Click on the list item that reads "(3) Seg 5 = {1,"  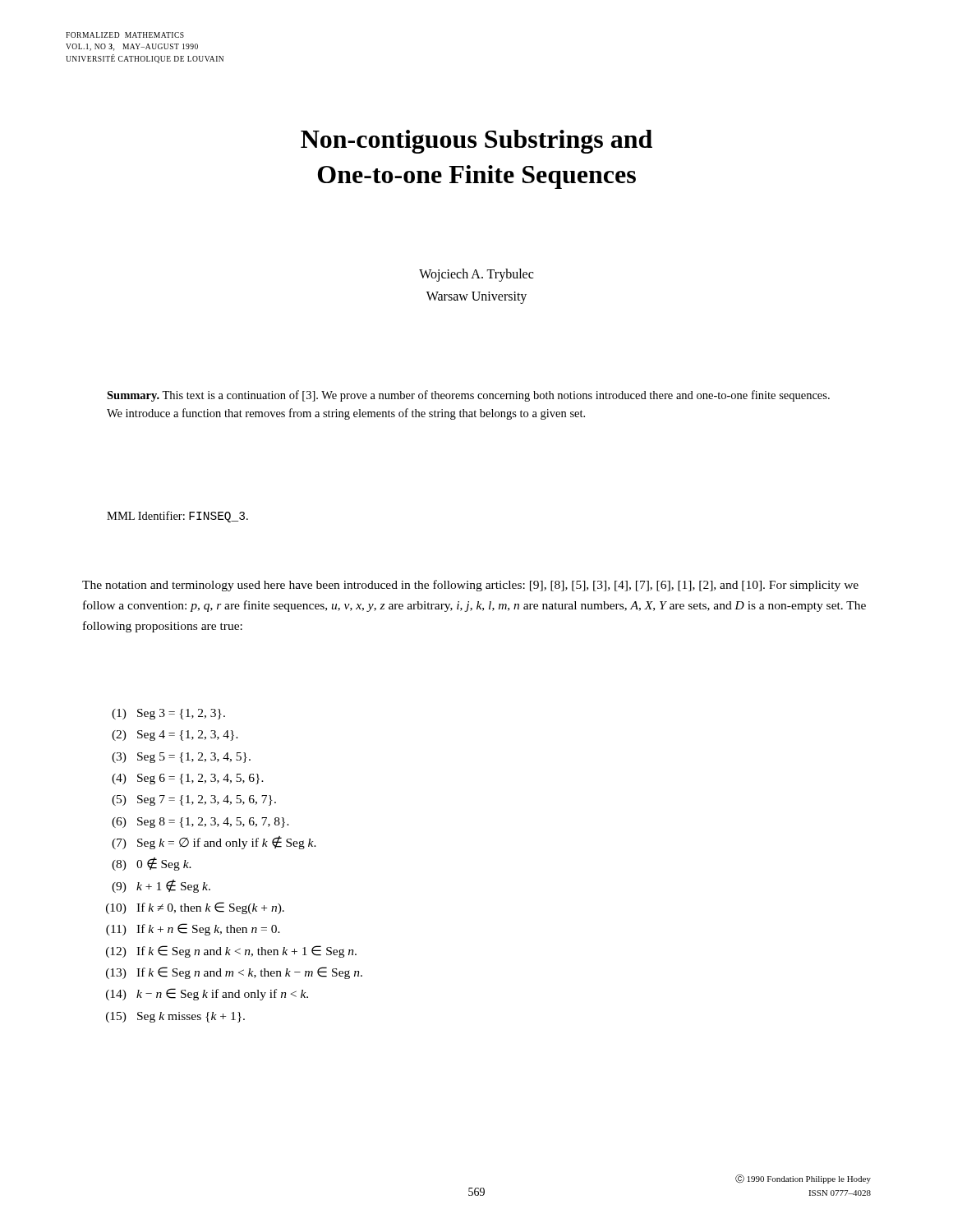pyautogui.click(x=181, y=758)
